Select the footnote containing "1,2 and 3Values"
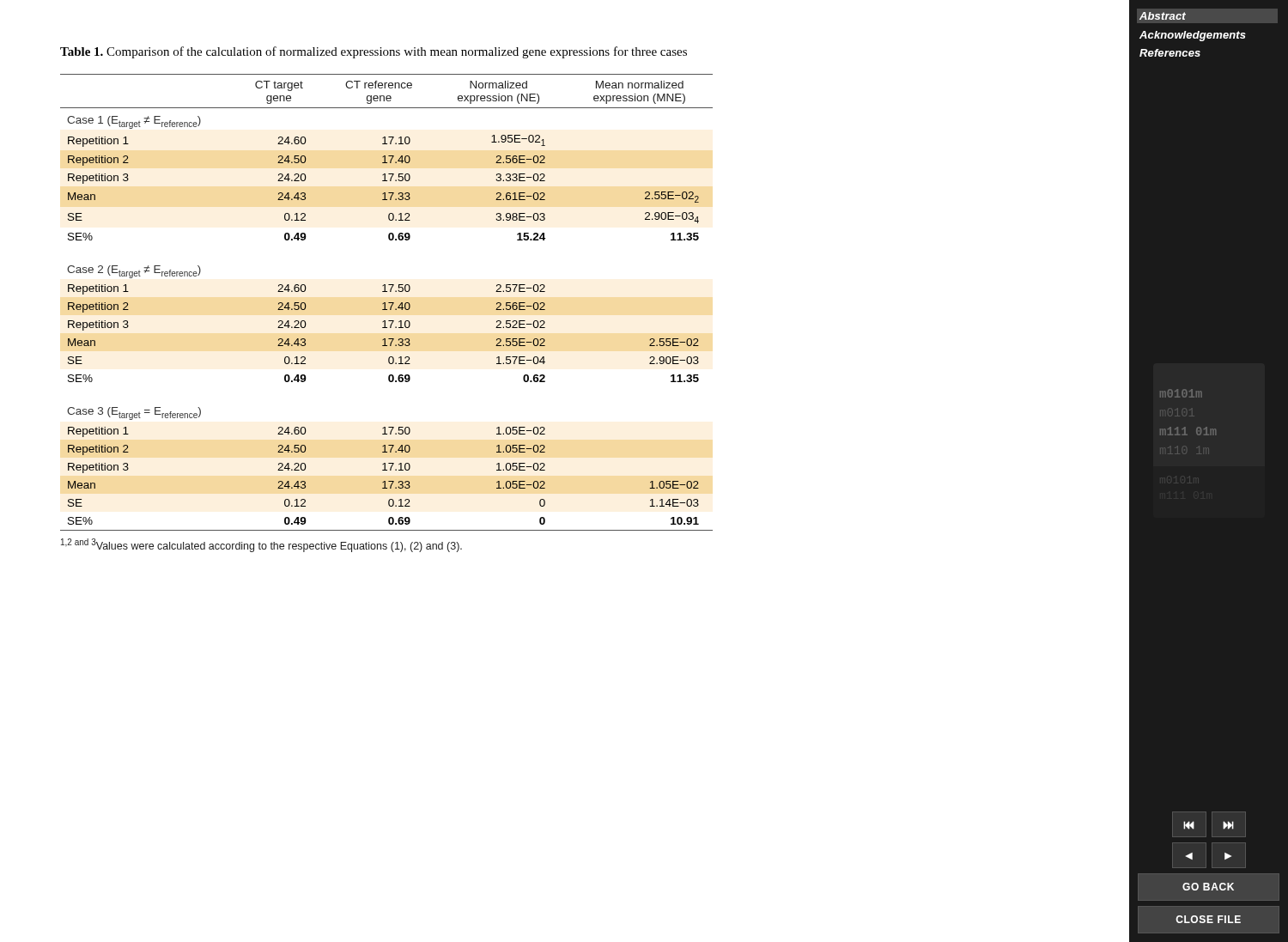This screenshot has width=1288, height=942. click(x=261, y=545)
